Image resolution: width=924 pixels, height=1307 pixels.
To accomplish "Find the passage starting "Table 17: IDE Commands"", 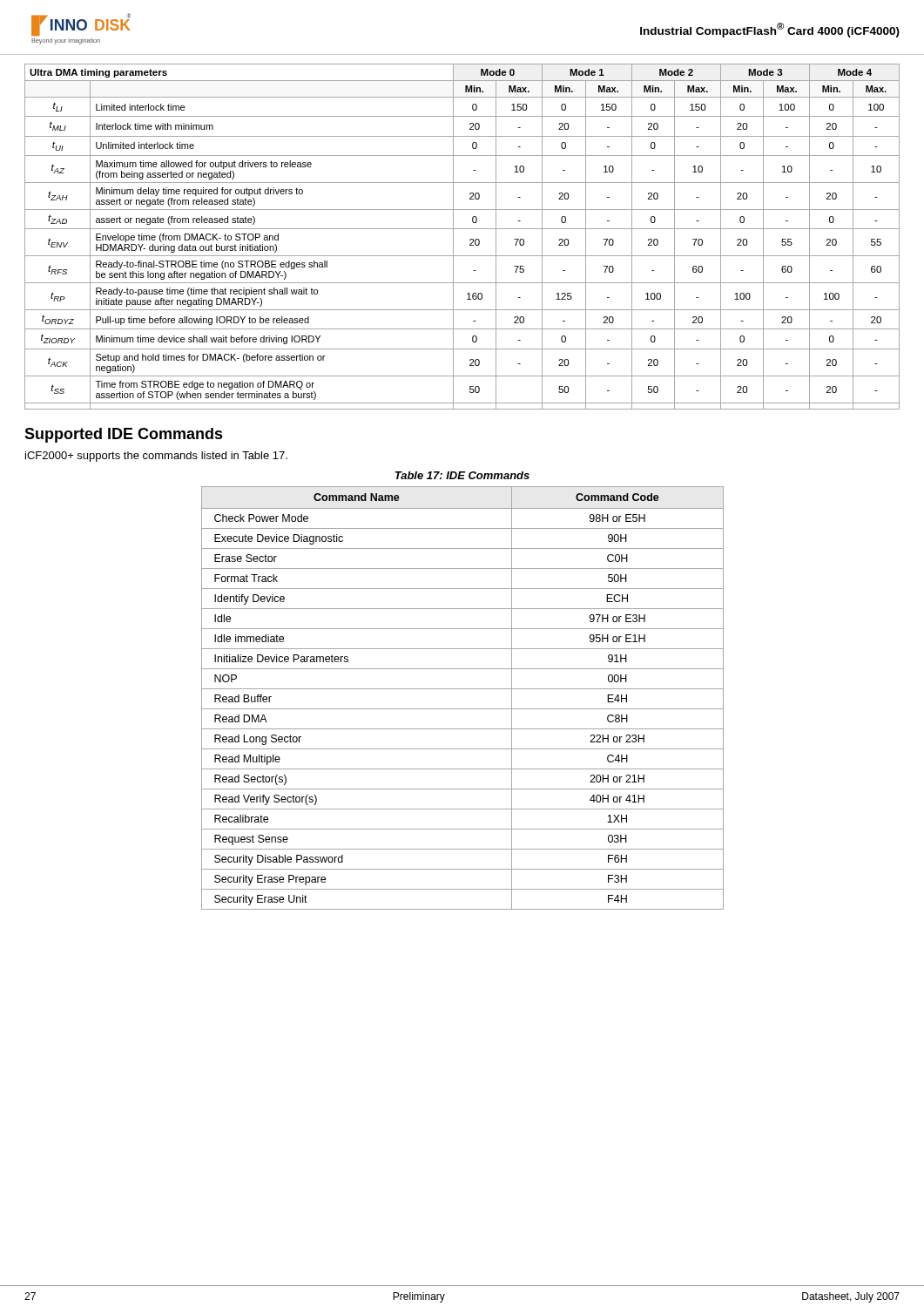I will pos(462,475).
